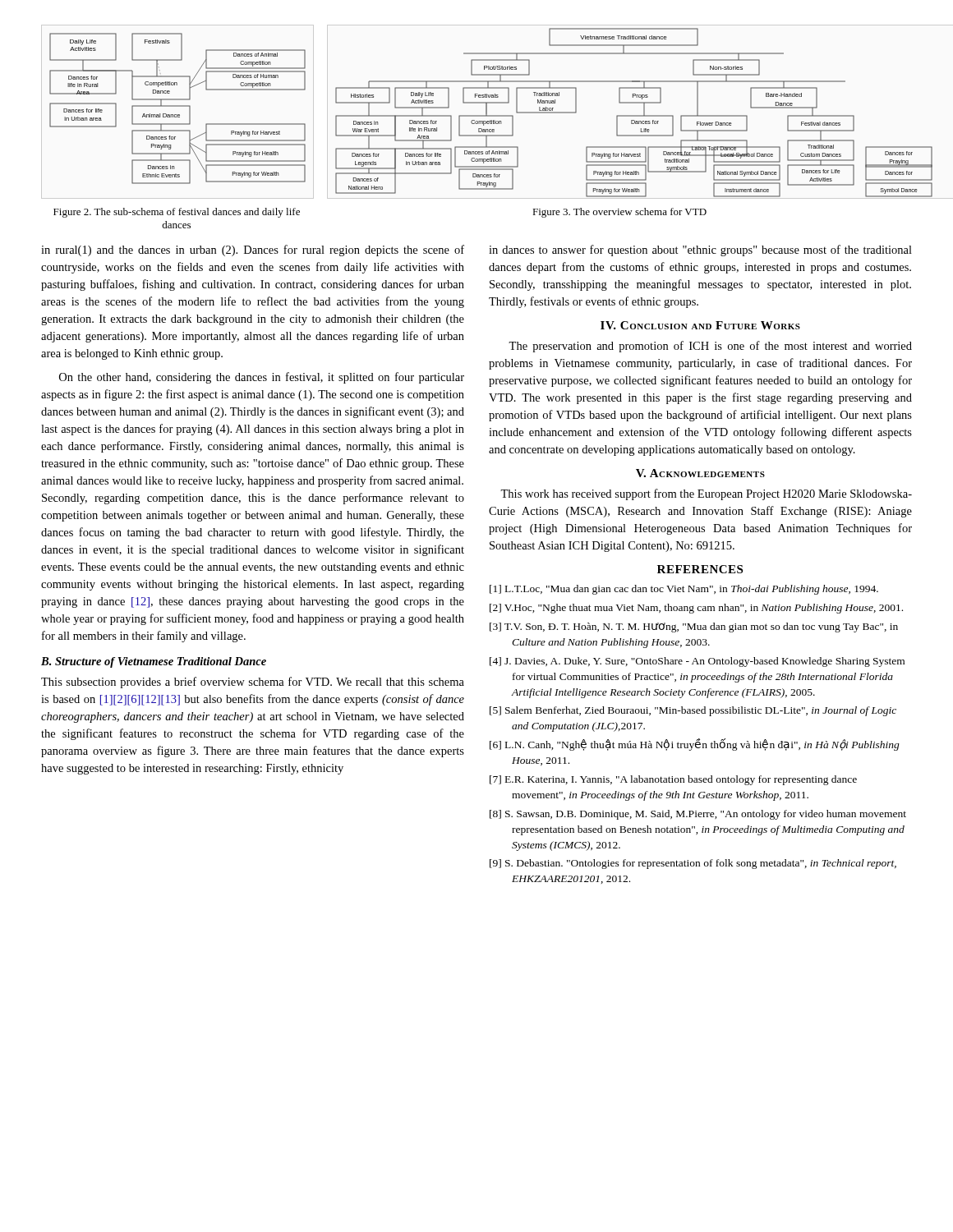Find the block on this page that starts "in rural(1) and the dances"
Screen dimensions: 1232x953
point(253,301)
